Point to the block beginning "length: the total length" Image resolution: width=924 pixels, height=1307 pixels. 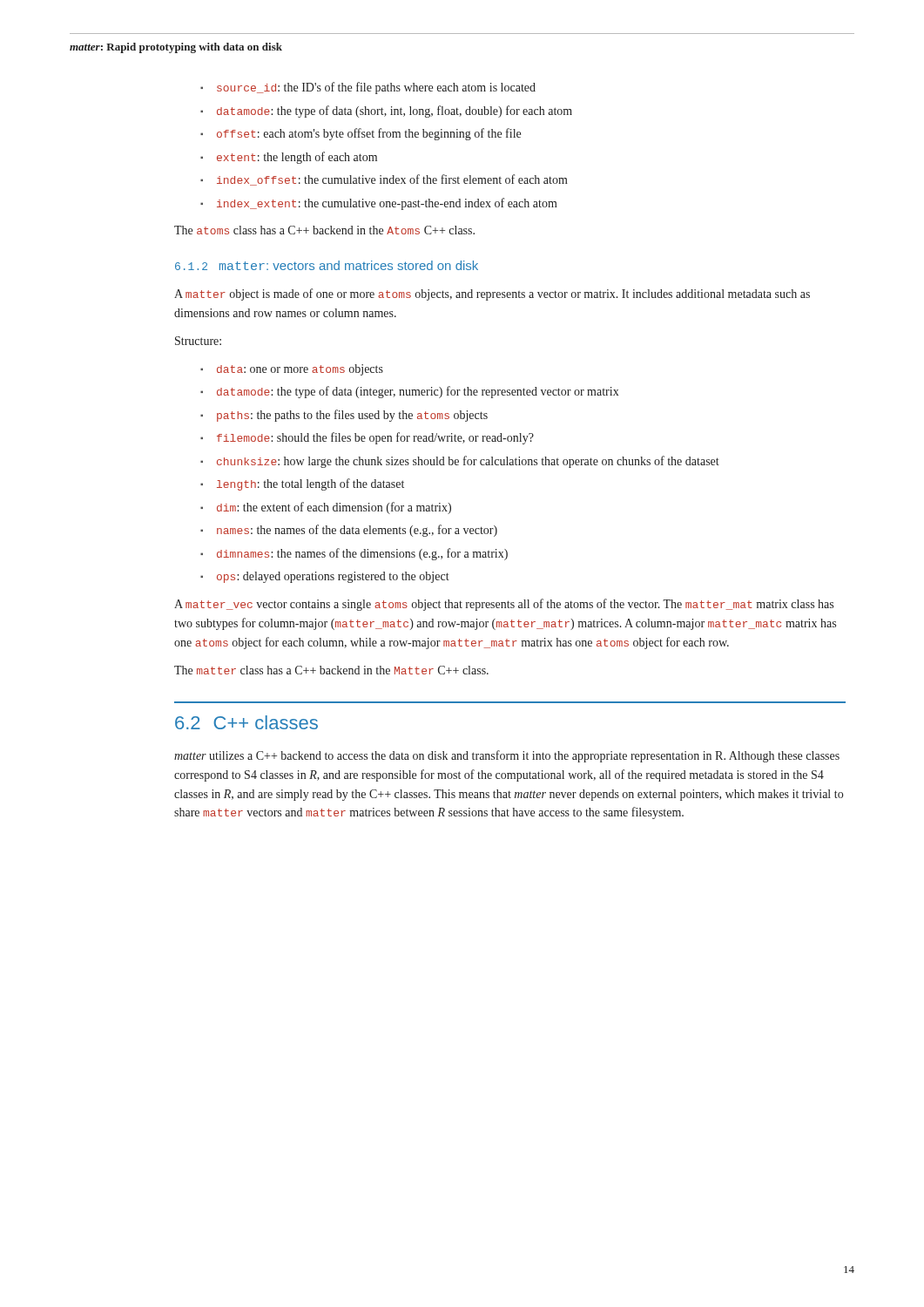(x=310, y=485)
